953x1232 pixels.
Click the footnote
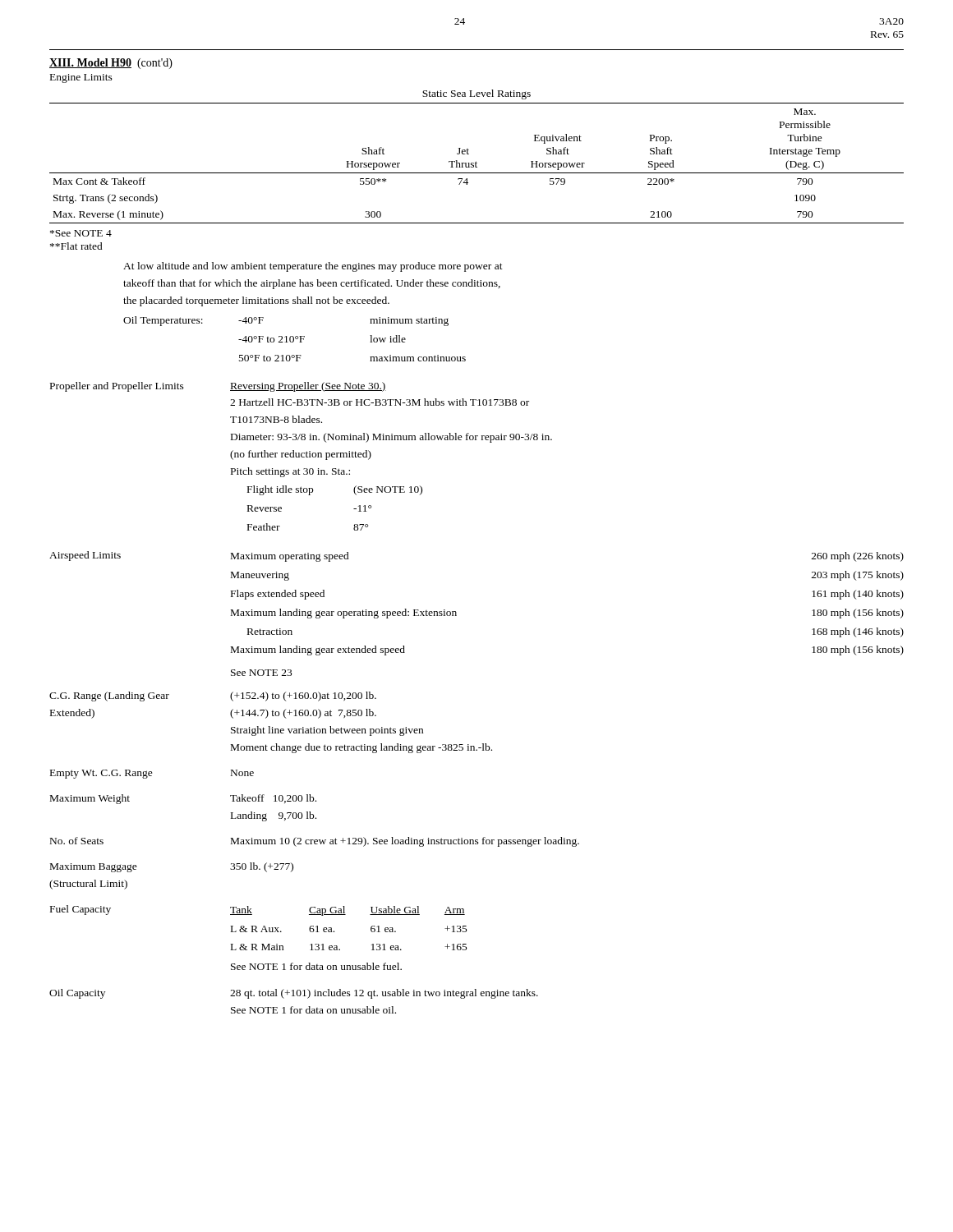click(80, 239)
